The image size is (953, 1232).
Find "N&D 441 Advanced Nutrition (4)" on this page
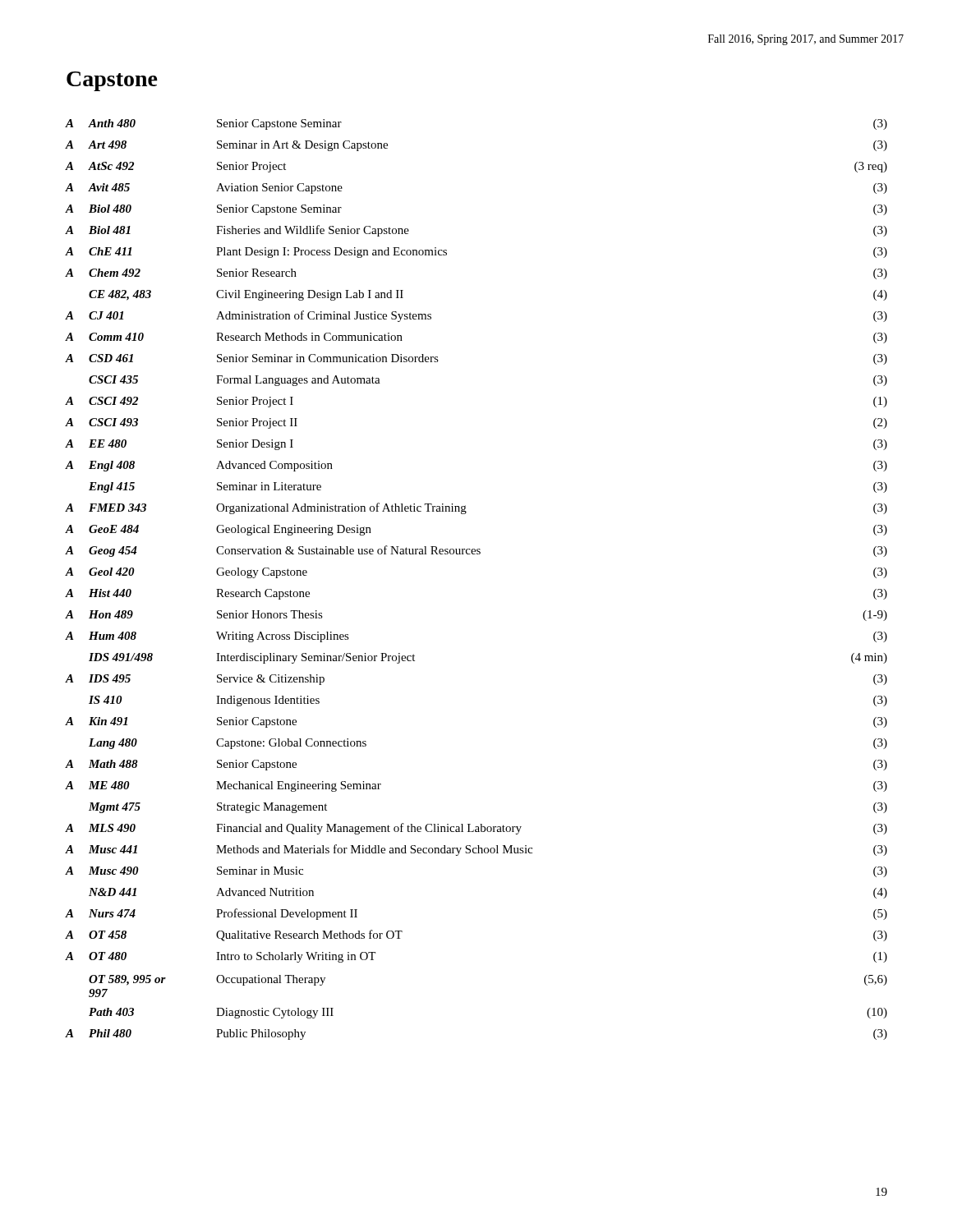[102, 893]
